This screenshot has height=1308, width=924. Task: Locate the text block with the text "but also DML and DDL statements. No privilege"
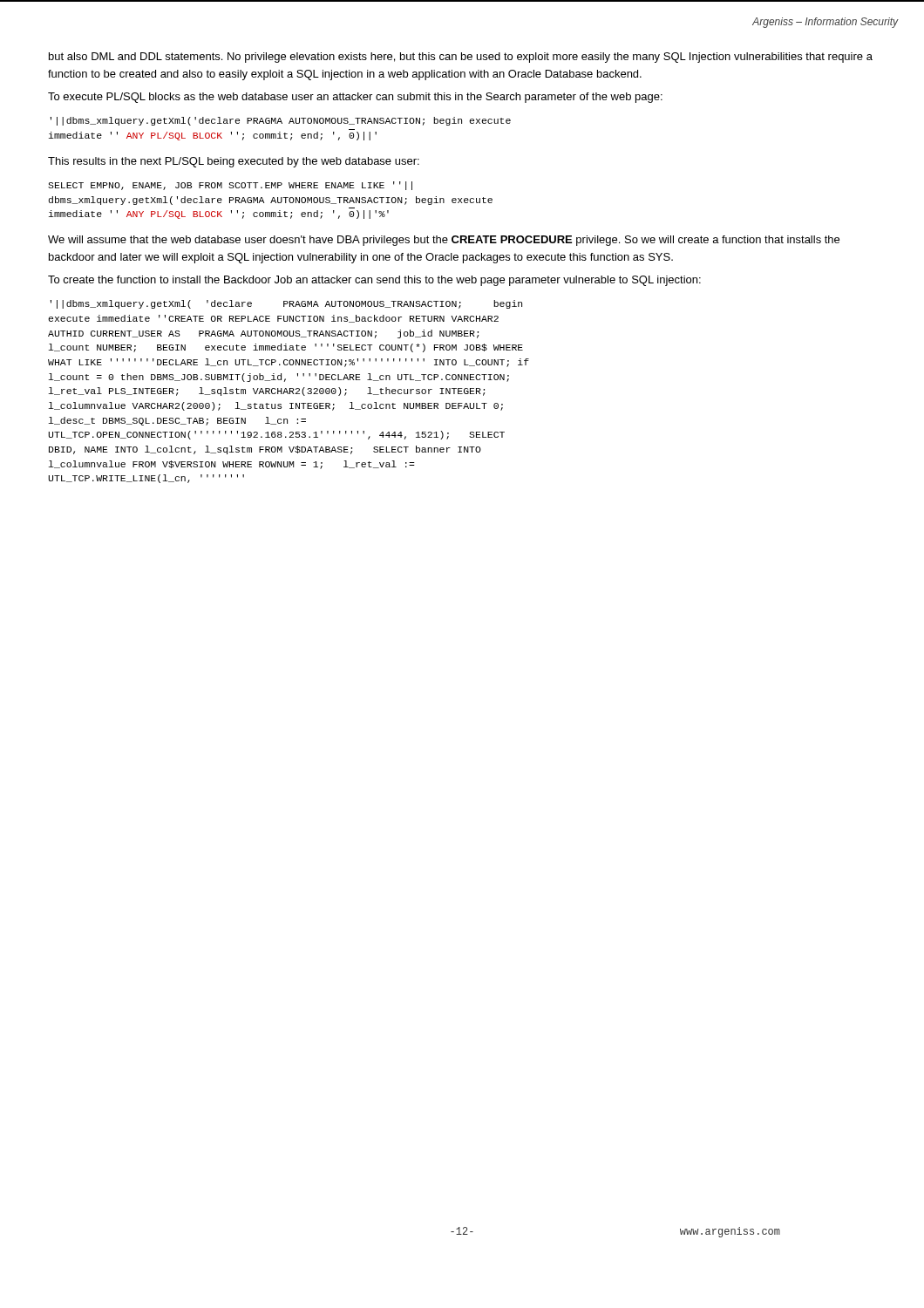coord(462,77)
